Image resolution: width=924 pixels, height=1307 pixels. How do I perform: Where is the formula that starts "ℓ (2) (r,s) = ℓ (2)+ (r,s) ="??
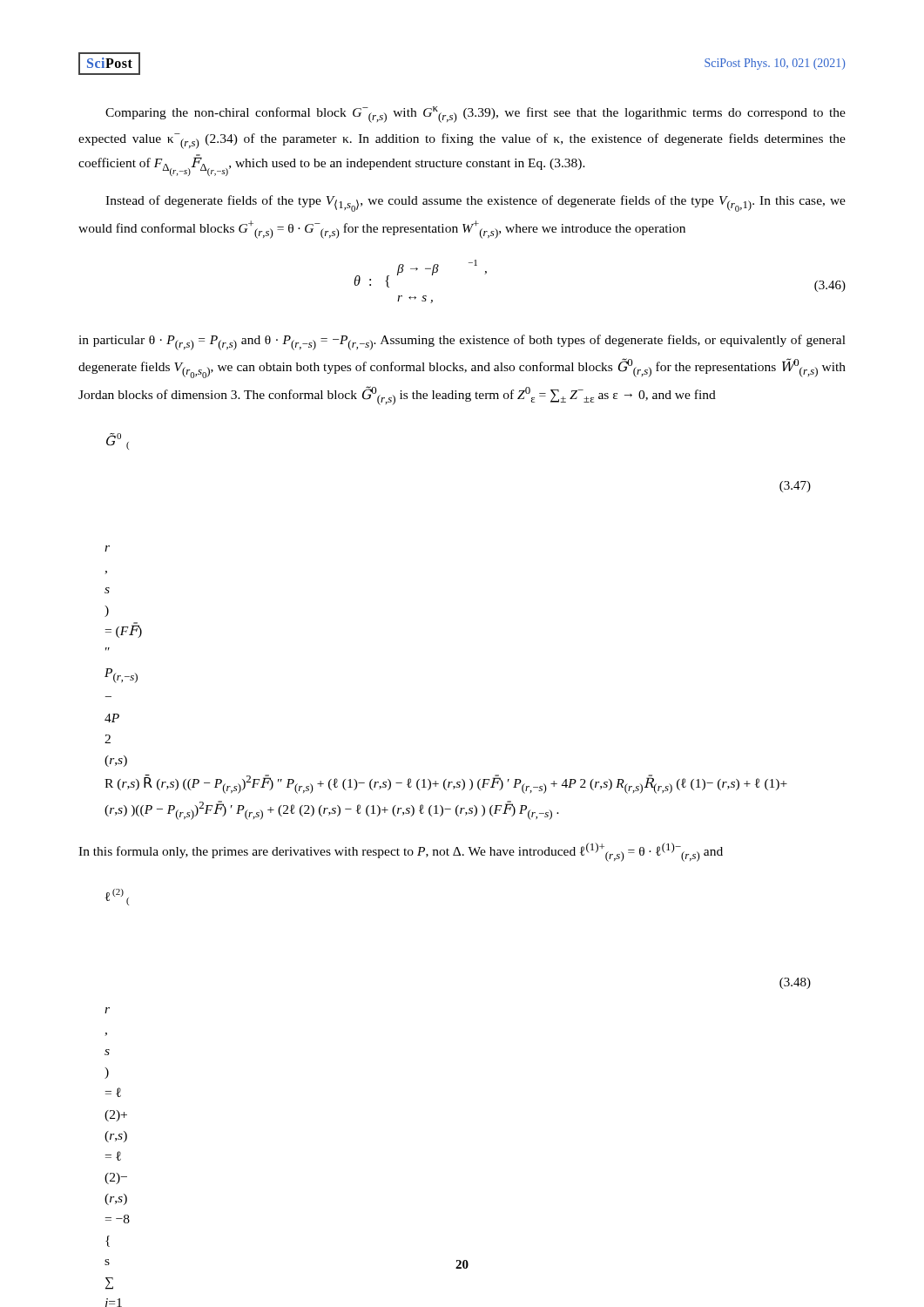point(117,897)
